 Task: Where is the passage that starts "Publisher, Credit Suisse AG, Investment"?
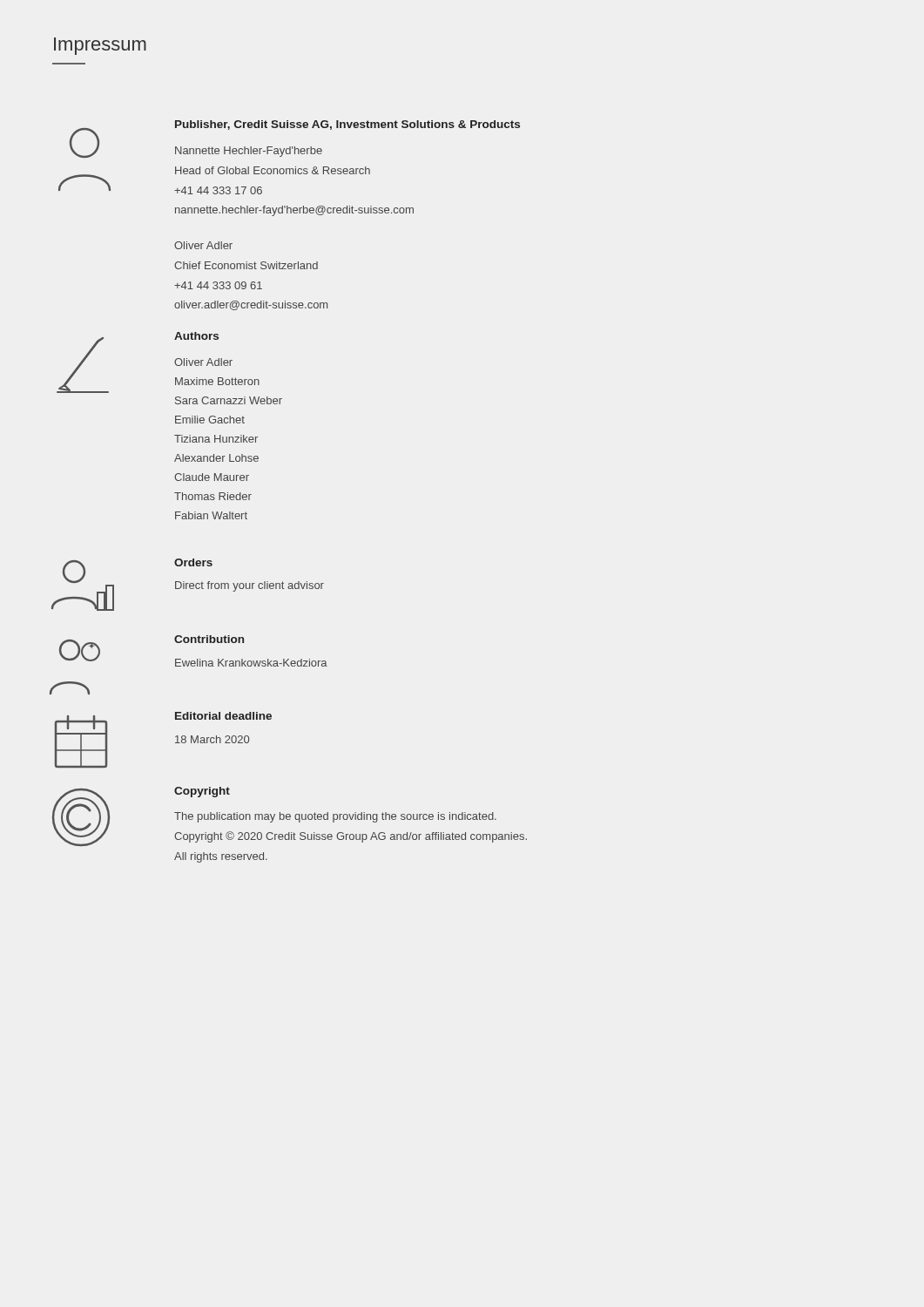347,125
